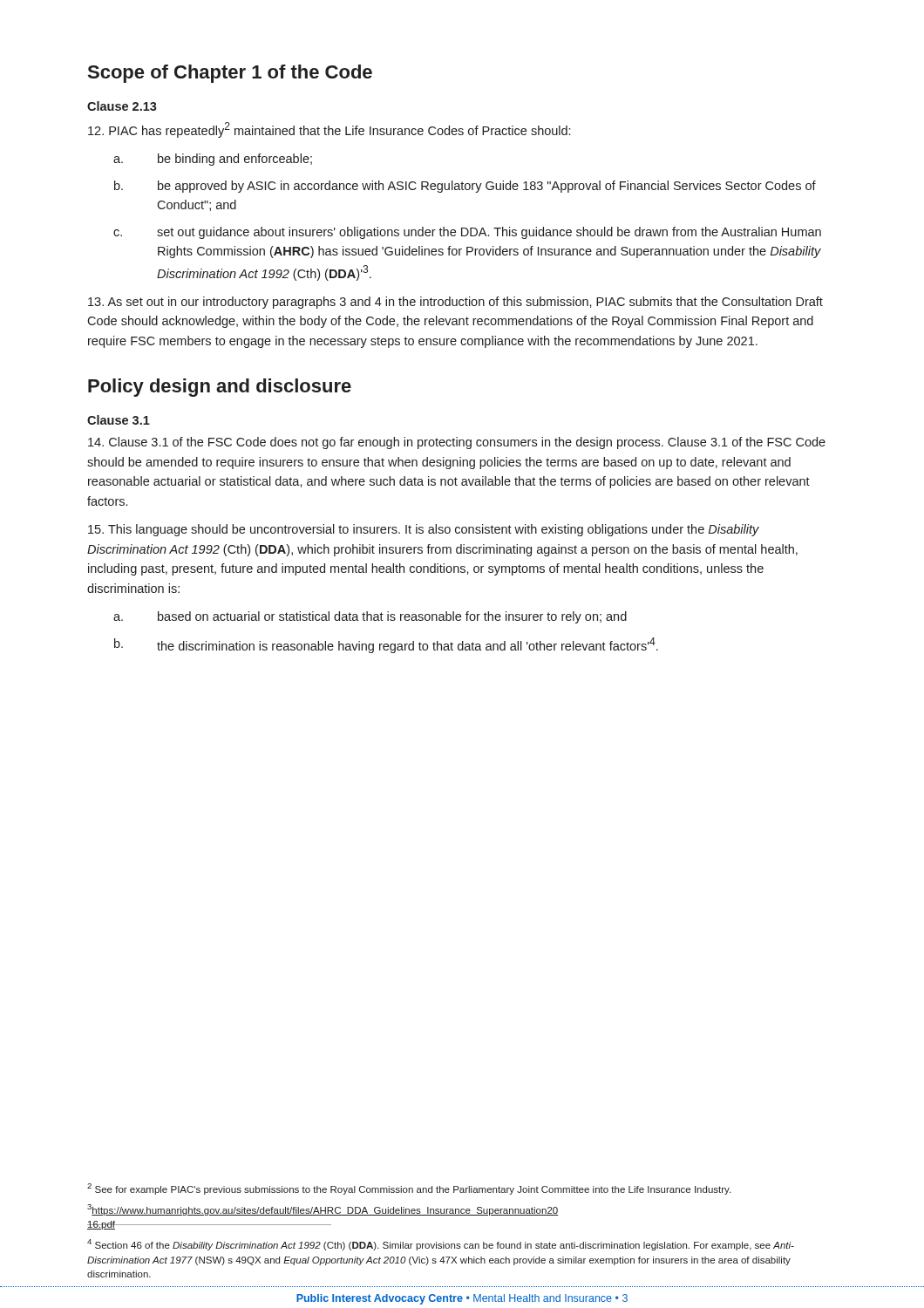This screenshot has width=924, height=1308.
Task: Locate the list item that says "b. the discrimination is reasonable"
Action: [462, 645]
